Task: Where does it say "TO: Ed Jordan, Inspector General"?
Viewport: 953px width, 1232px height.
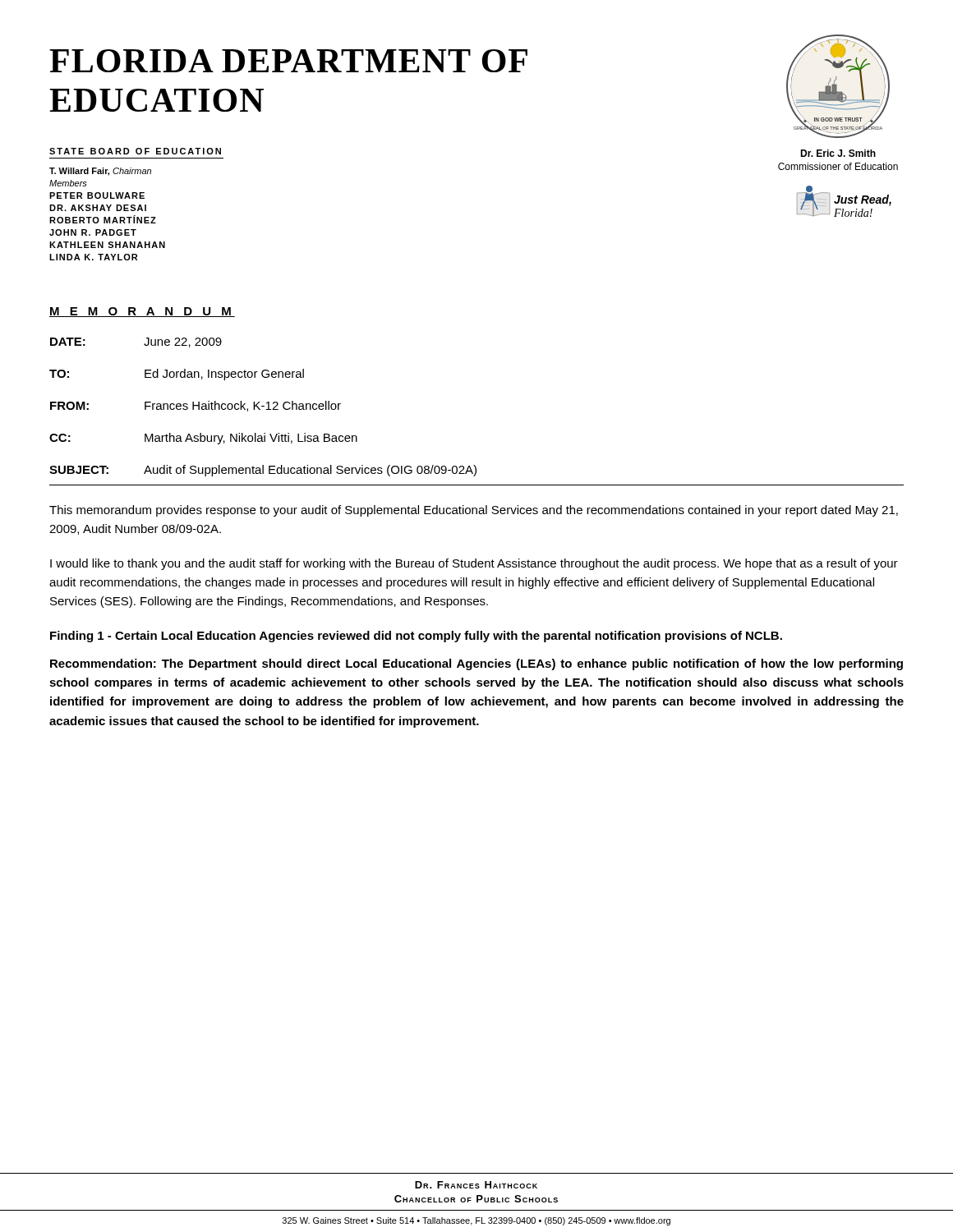Action: [177, 375]
